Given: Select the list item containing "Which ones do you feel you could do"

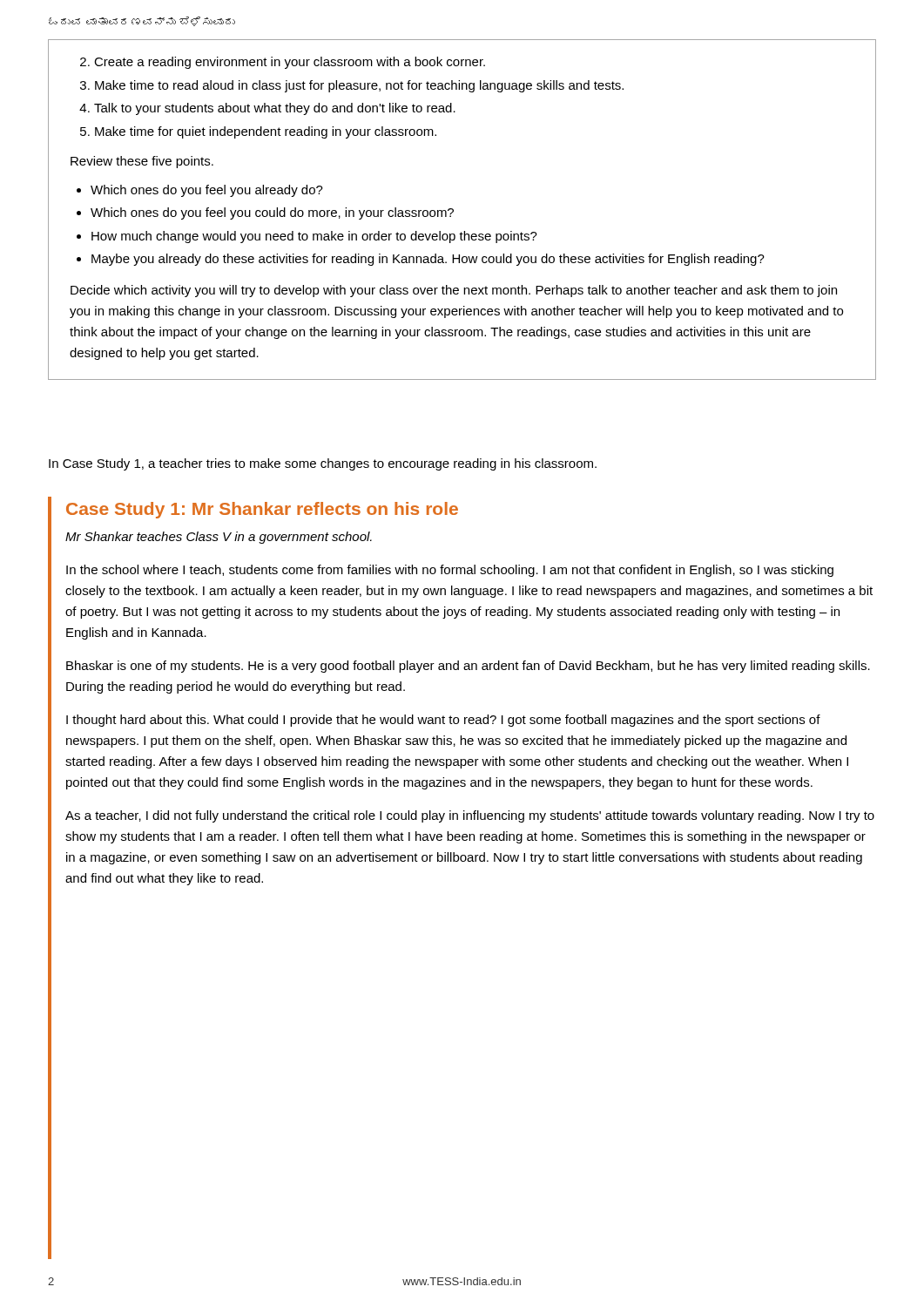Looking at the screenshot, I should (272, 212).
